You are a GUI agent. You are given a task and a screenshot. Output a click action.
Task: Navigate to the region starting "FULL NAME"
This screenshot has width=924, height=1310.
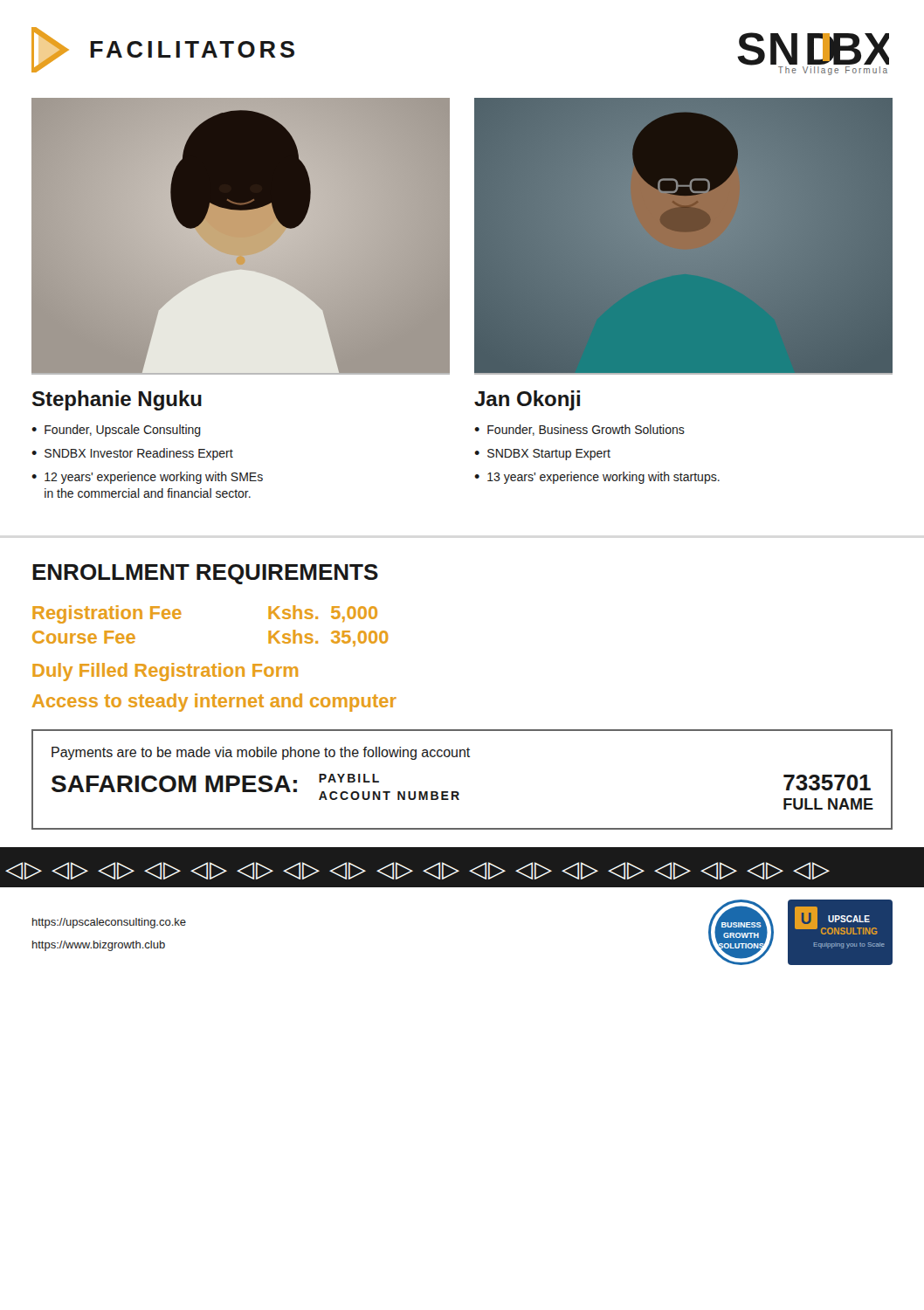tap(828, 804)
